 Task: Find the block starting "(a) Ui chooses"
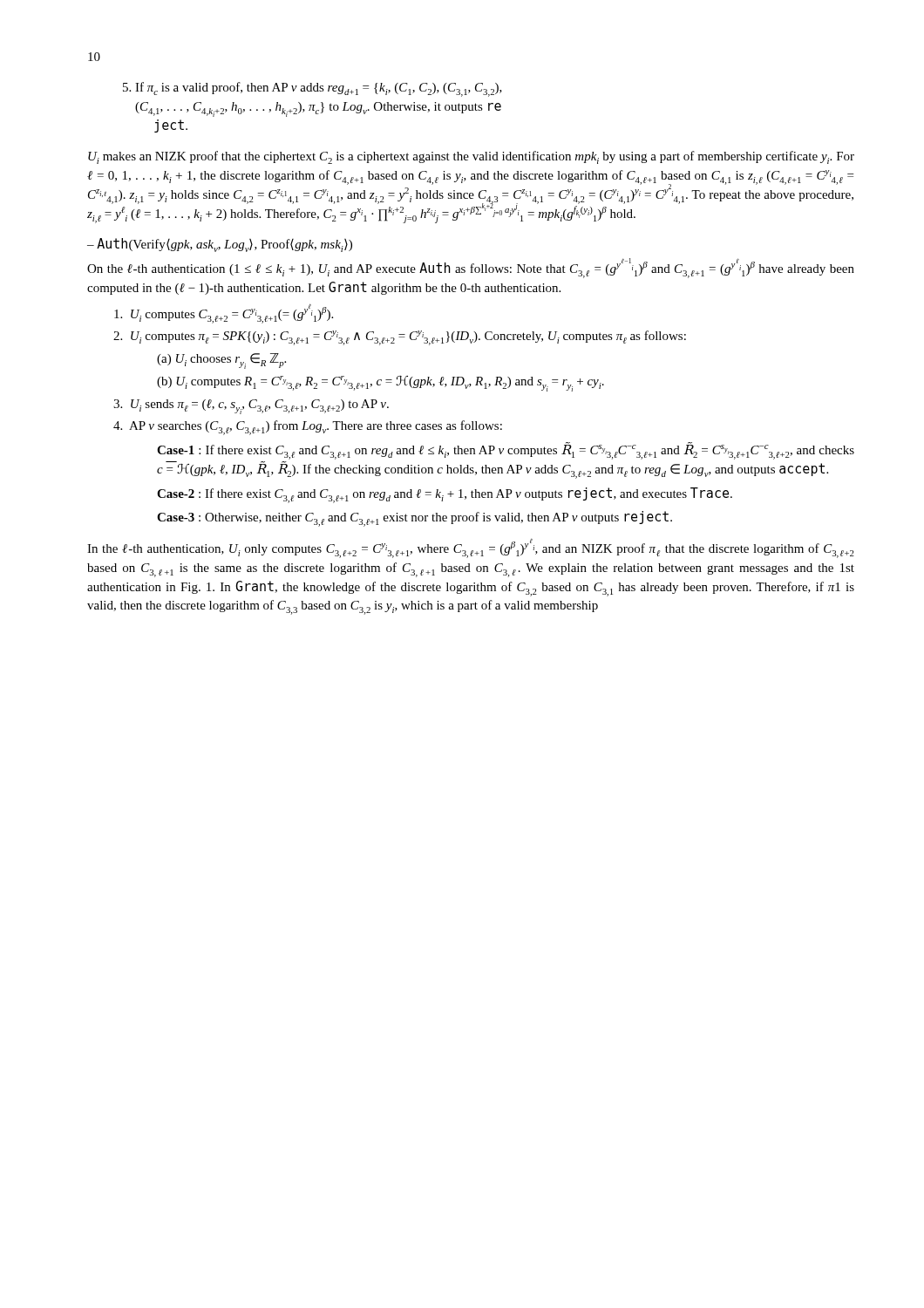point(222,360)
